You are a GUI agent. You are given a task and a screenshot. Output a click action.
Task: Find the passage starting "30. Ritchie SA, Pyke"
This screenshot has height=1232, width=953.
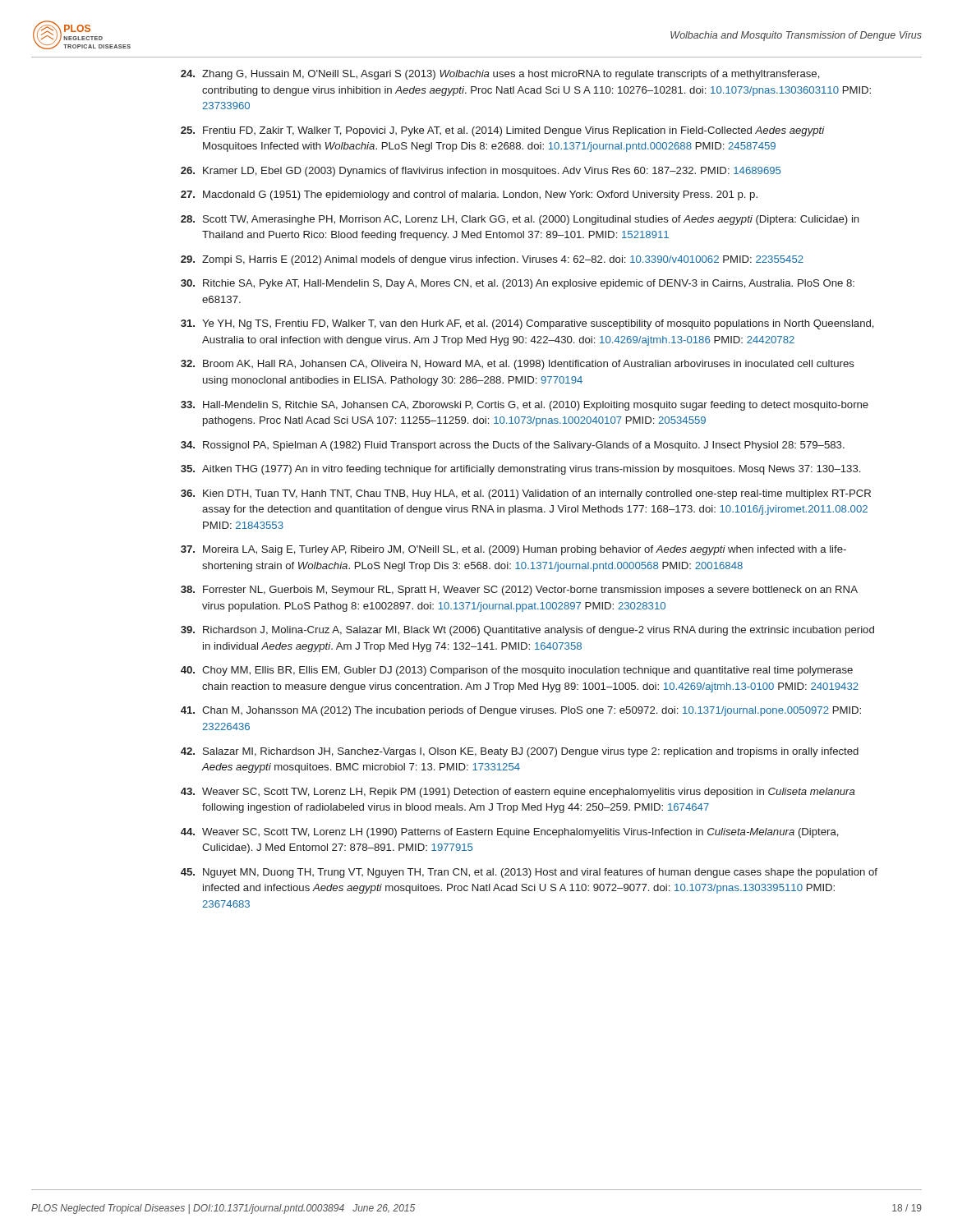[x=522, y=291]
